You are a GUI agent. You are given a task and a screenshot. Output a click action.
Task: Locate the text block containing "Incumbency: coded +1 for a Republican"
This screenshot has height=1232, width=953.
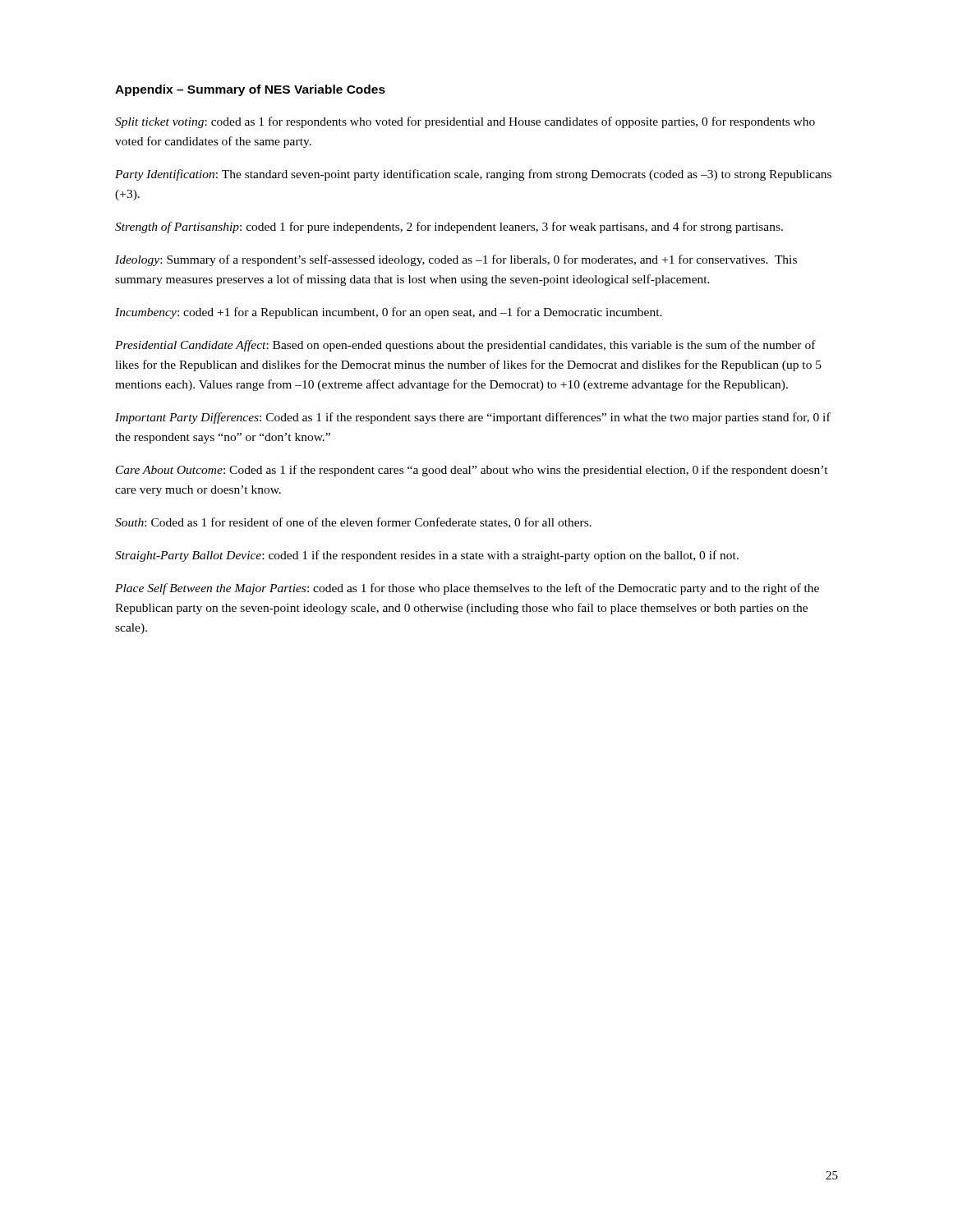(x=389, y=312)
